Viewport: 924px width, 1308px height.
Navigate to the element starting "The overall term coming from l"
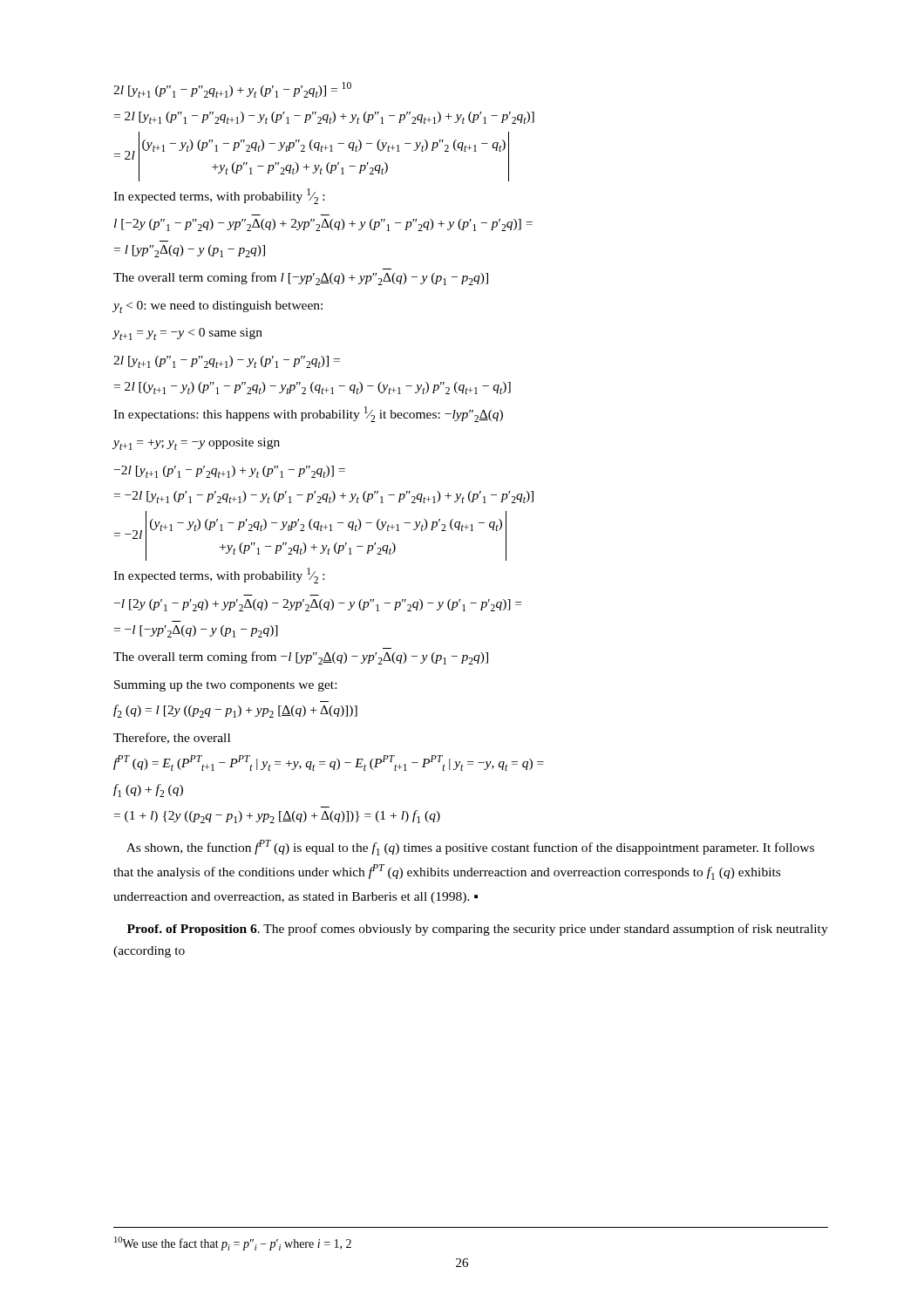tap(301, 278)
